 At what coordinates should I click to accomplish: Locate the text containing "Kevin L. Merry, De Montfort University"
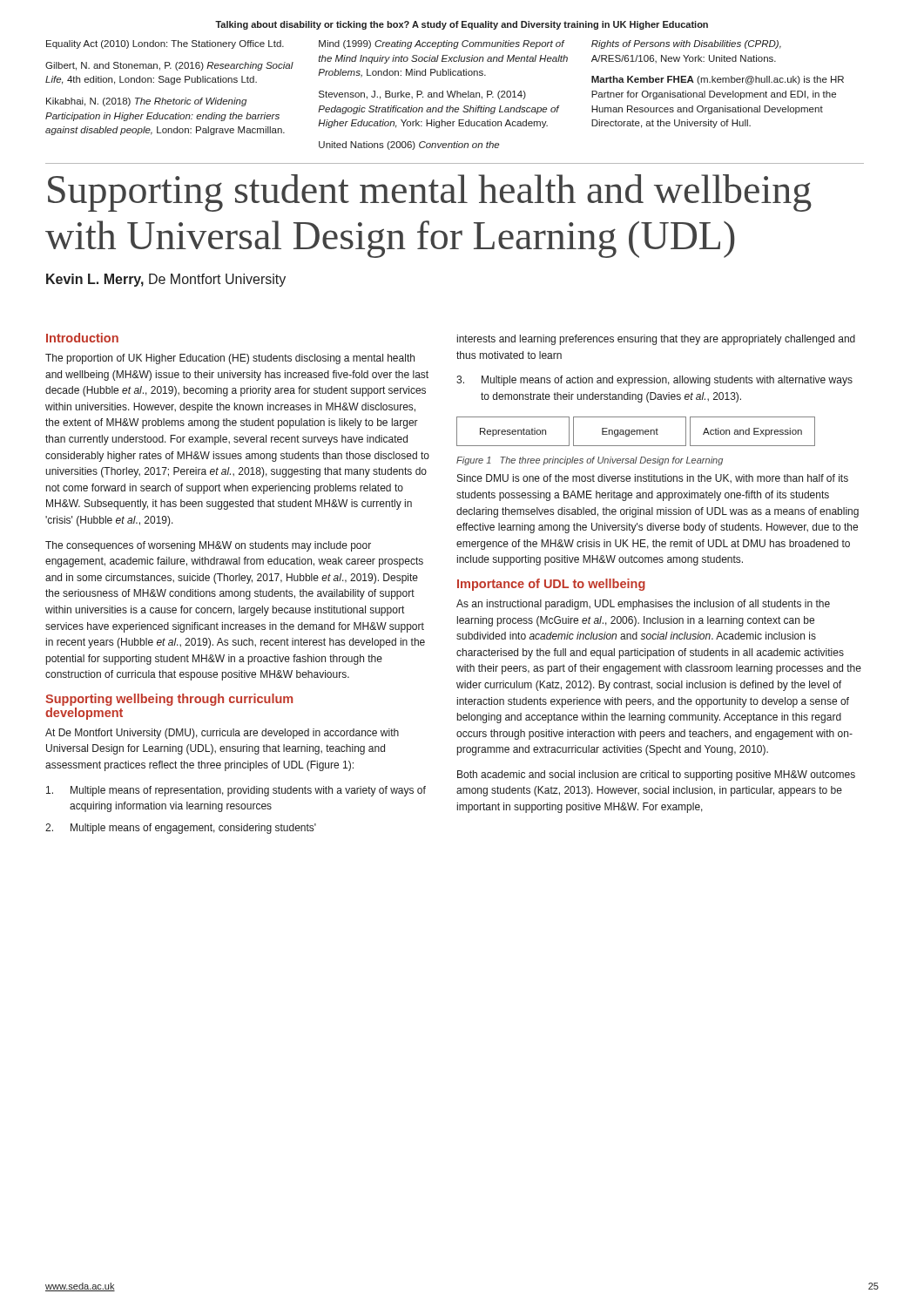coord(166,279)
